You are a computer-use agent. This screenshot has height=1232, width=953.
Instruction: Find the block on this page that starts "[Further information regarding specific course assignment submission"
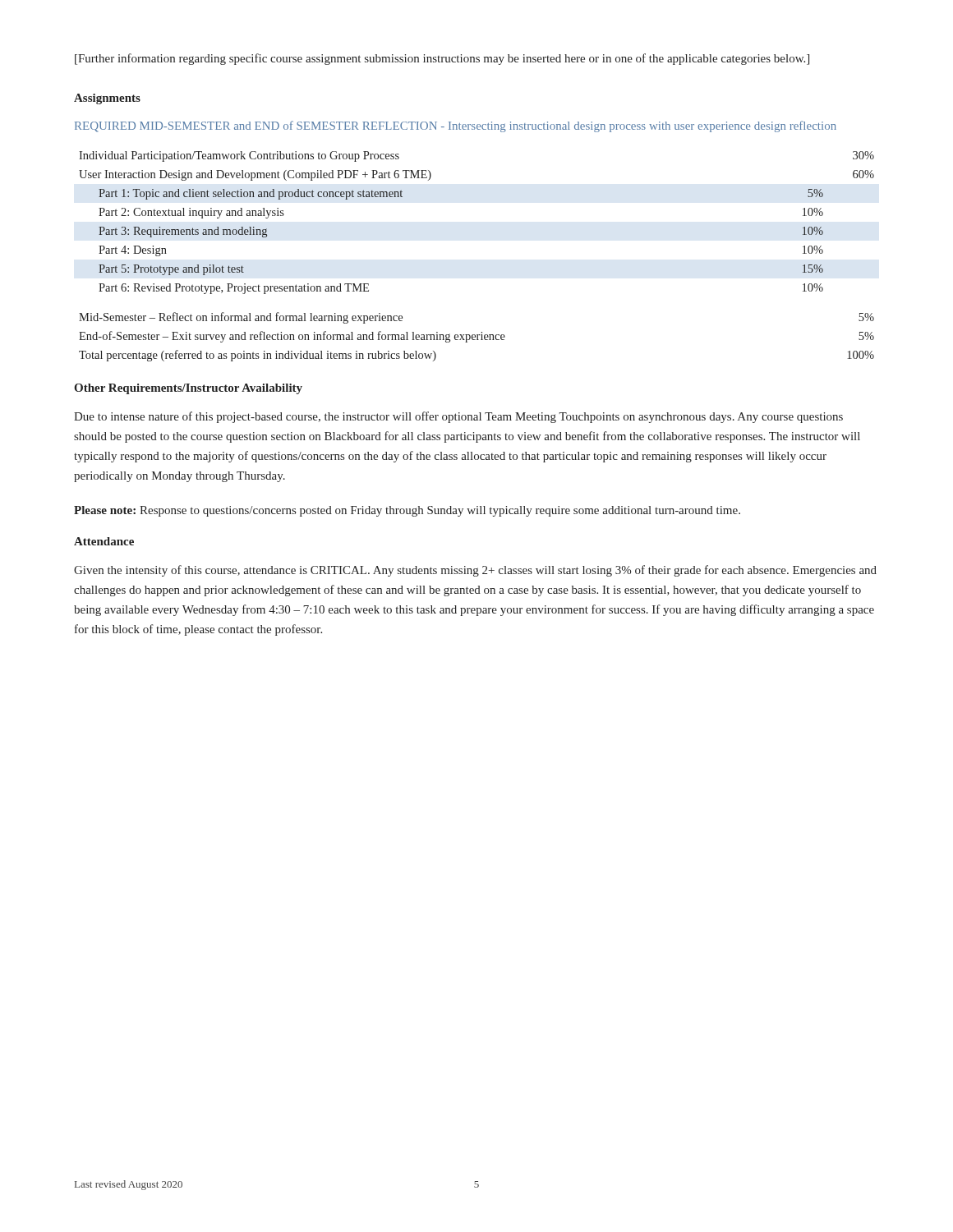pyautogui.click(x=442, y=58)
